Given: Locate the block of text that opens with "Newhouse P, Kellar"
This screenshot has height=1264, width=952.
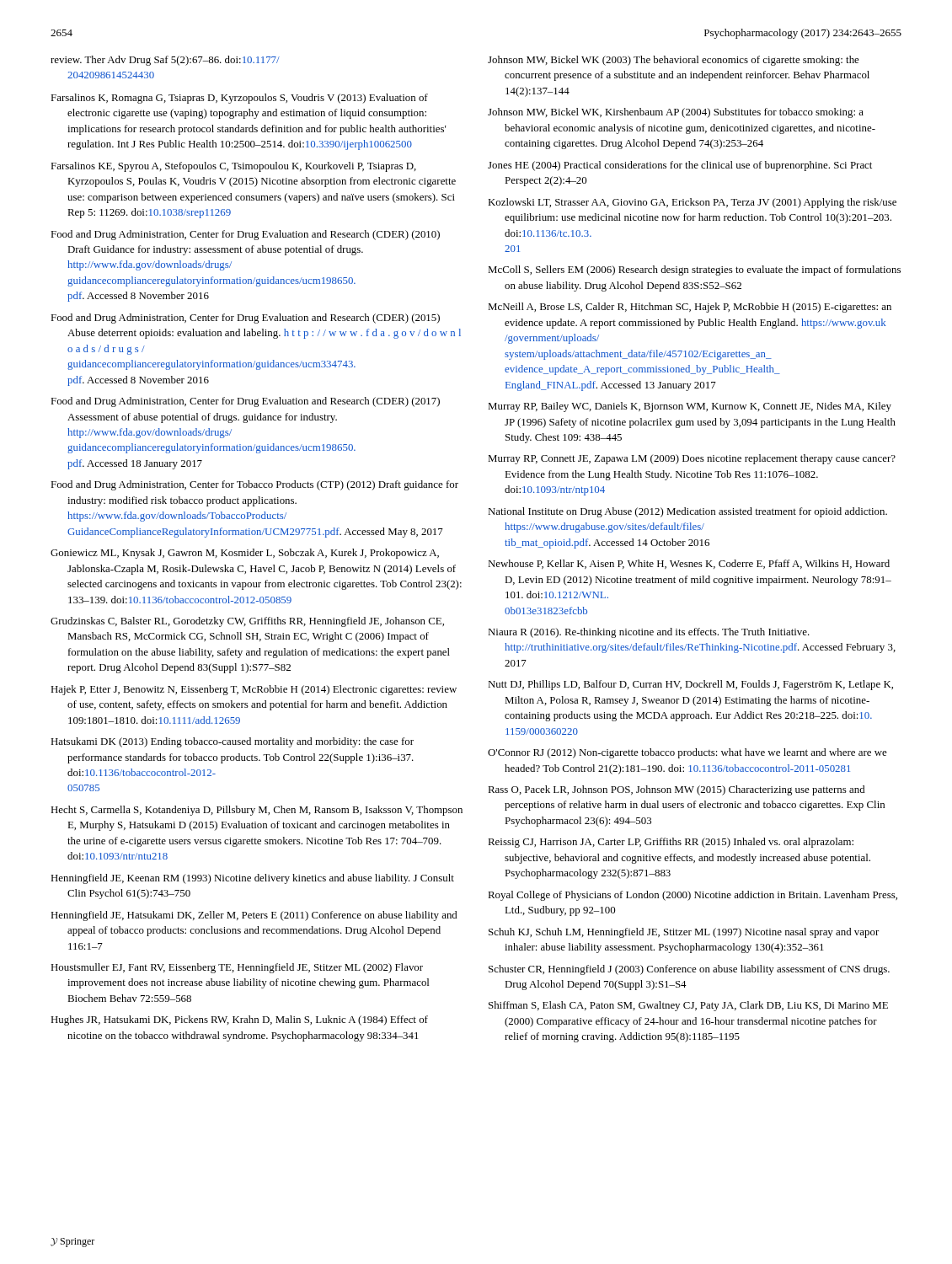Looking at the screenshot, I should pyautogui.click(x=689, y=587).
